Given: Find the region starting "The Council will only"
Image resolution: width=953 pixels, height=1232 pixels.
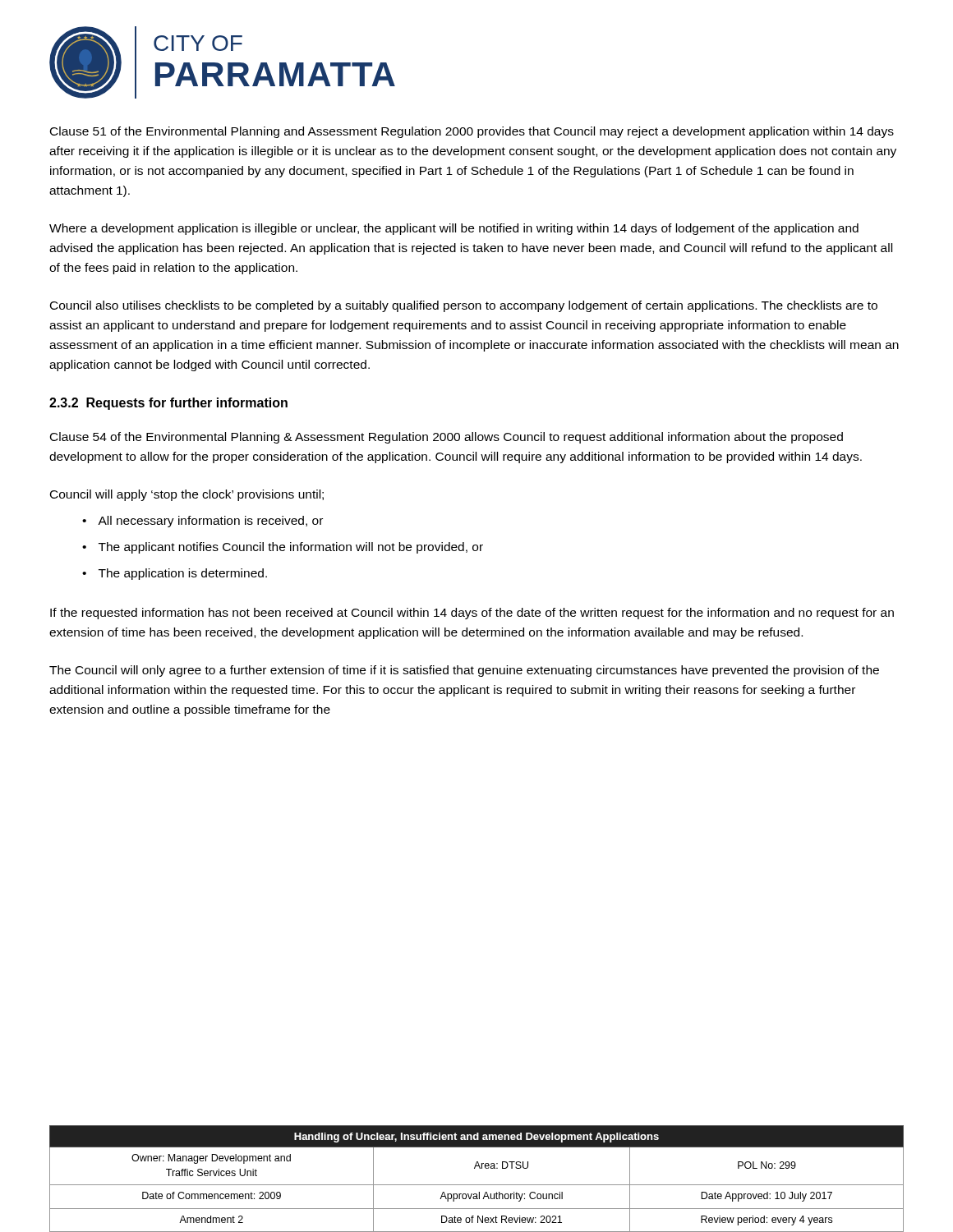Looking at the screenshot, I should click(464, 690).
